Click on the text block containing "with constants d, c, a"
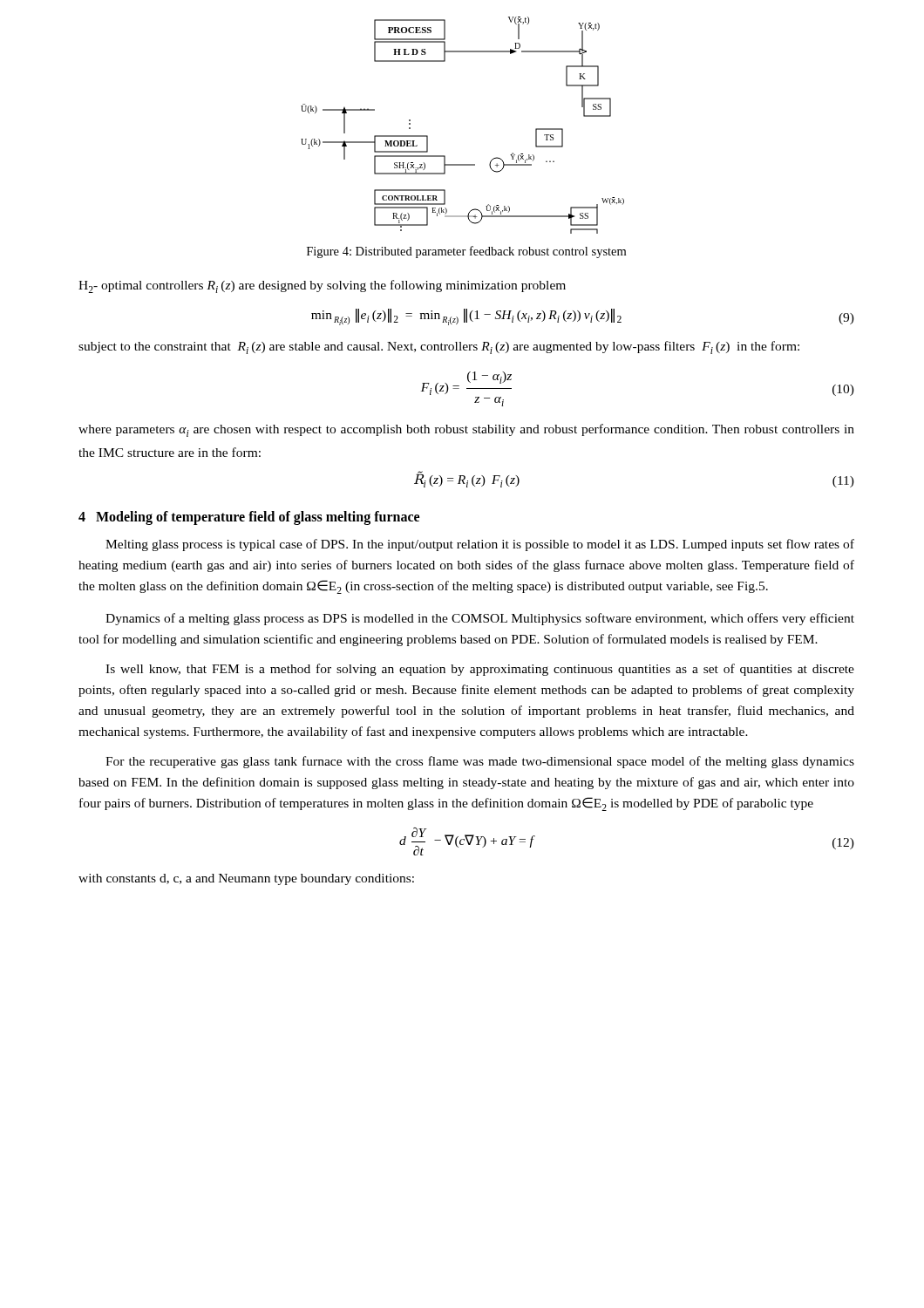Screen dimensions: 1308x924 pyautogui.click(x=247, y=878)
